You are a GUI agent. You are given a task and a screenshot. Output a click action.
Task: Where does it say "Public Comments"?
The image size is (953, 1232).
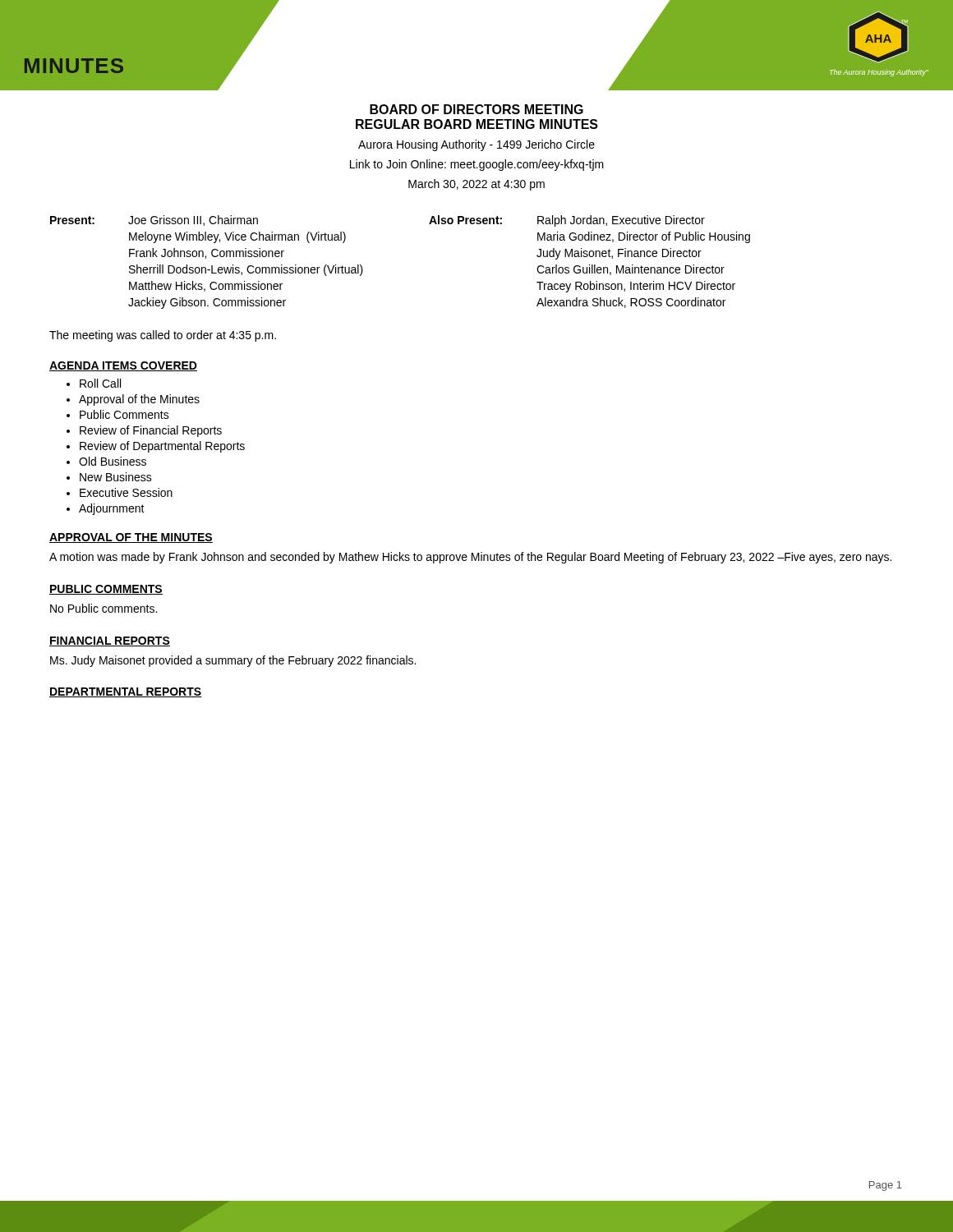pyautogui.click(x=124, y=415)
